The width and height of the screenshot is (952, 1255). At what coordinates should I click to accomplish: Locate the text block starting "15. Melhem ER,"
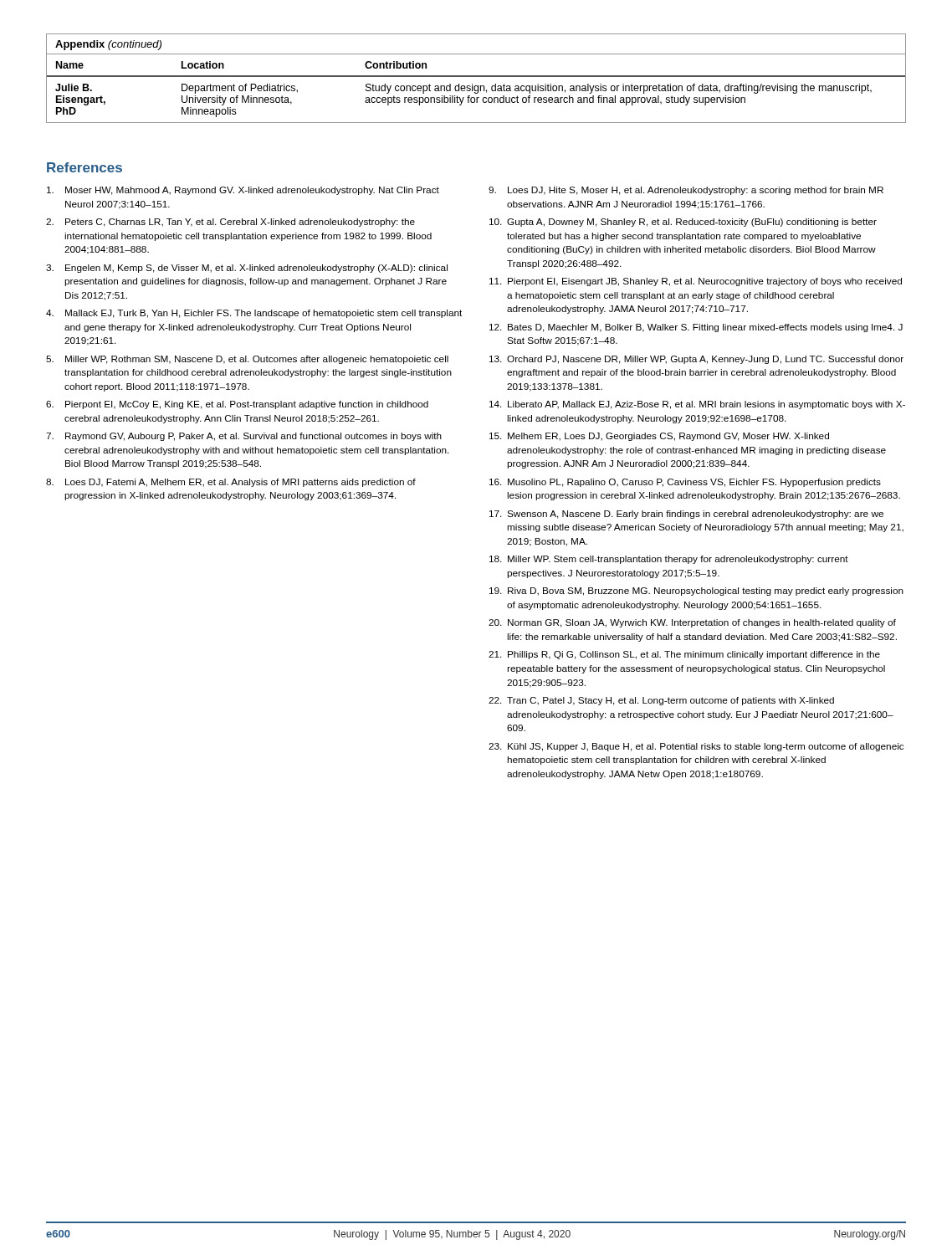tap(697, 450)
